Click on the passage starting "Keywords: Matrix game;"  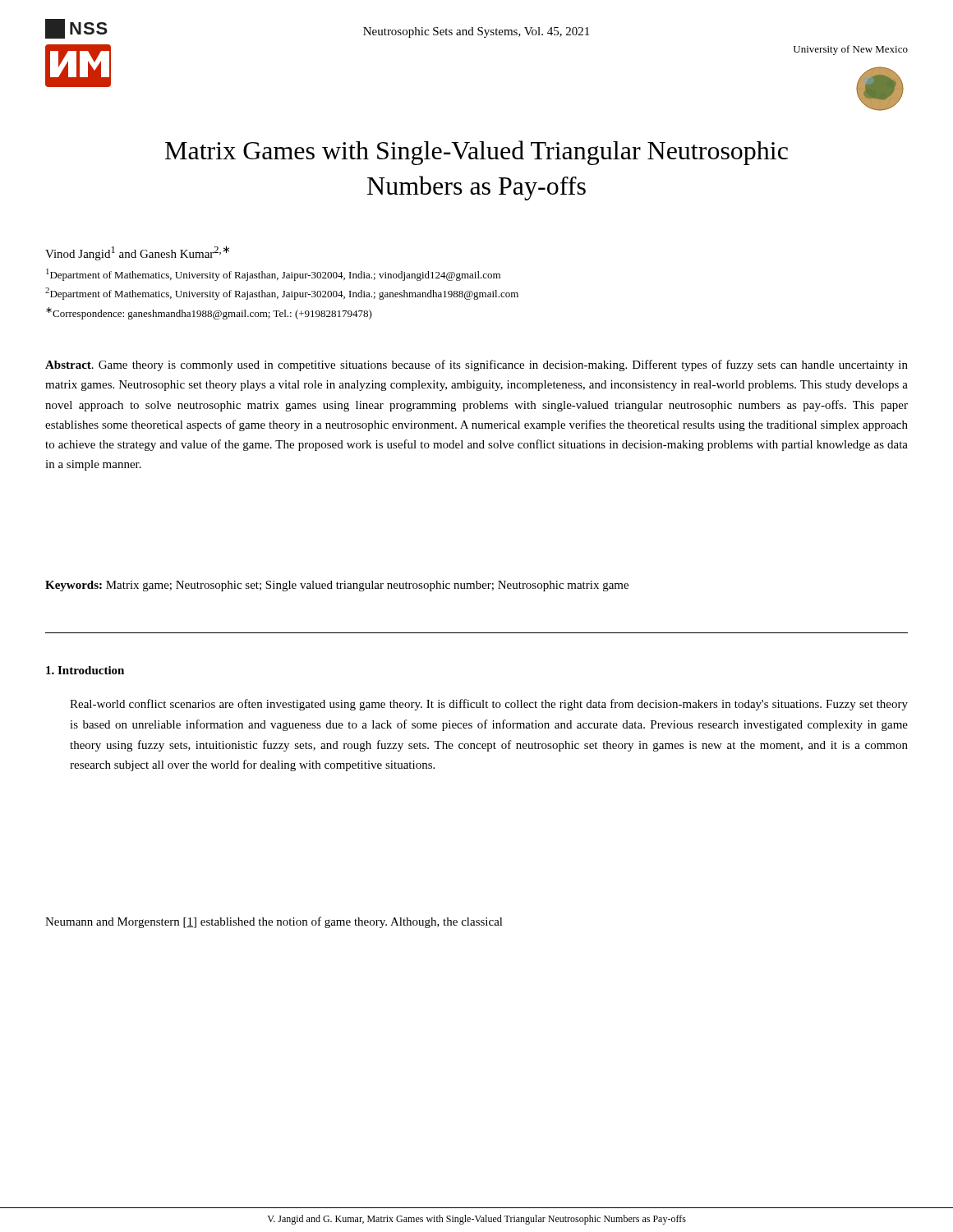[x=337, y=585]
